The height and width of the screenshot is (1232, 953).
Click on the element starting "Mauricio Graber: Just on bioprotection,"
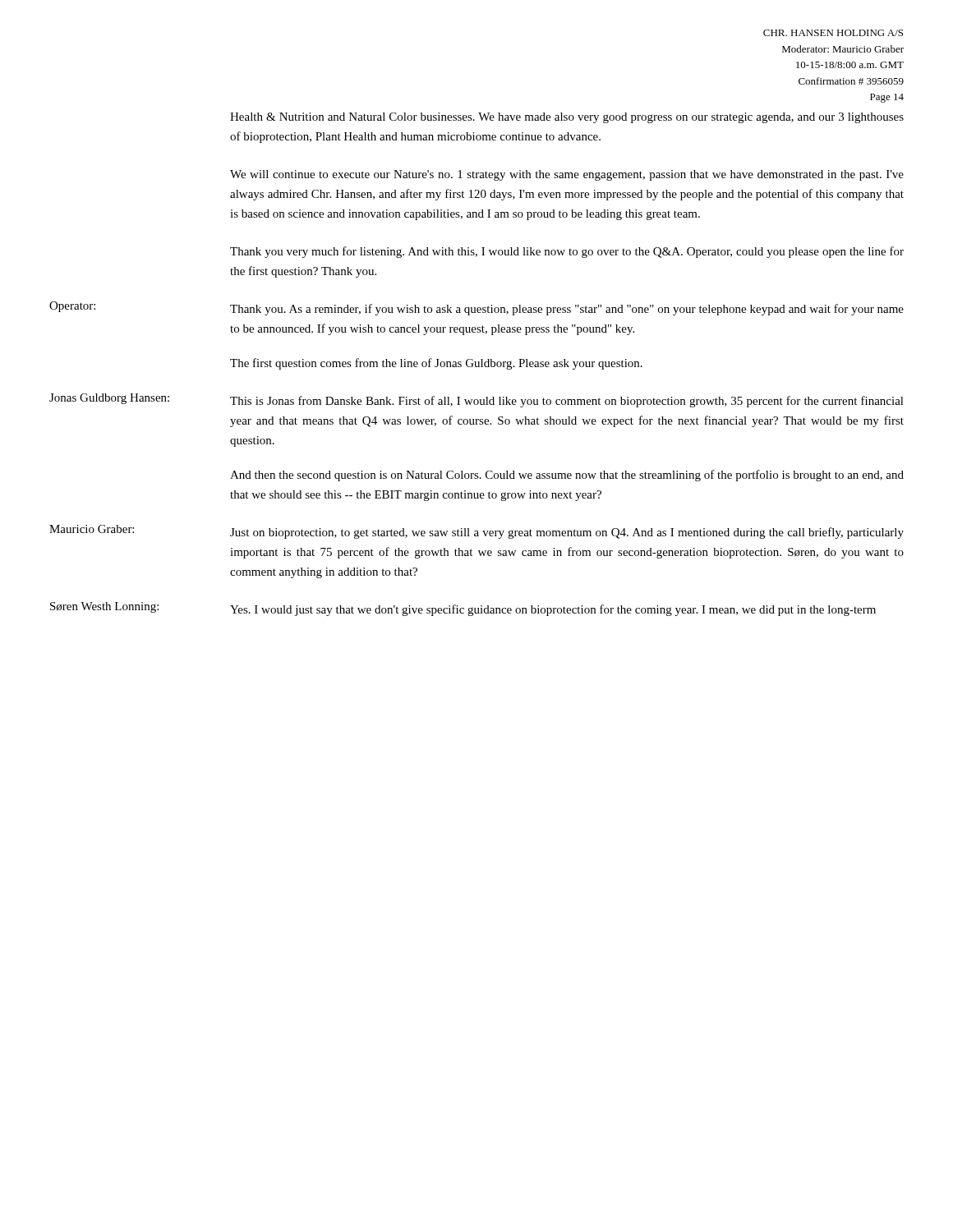pos(476,552)
